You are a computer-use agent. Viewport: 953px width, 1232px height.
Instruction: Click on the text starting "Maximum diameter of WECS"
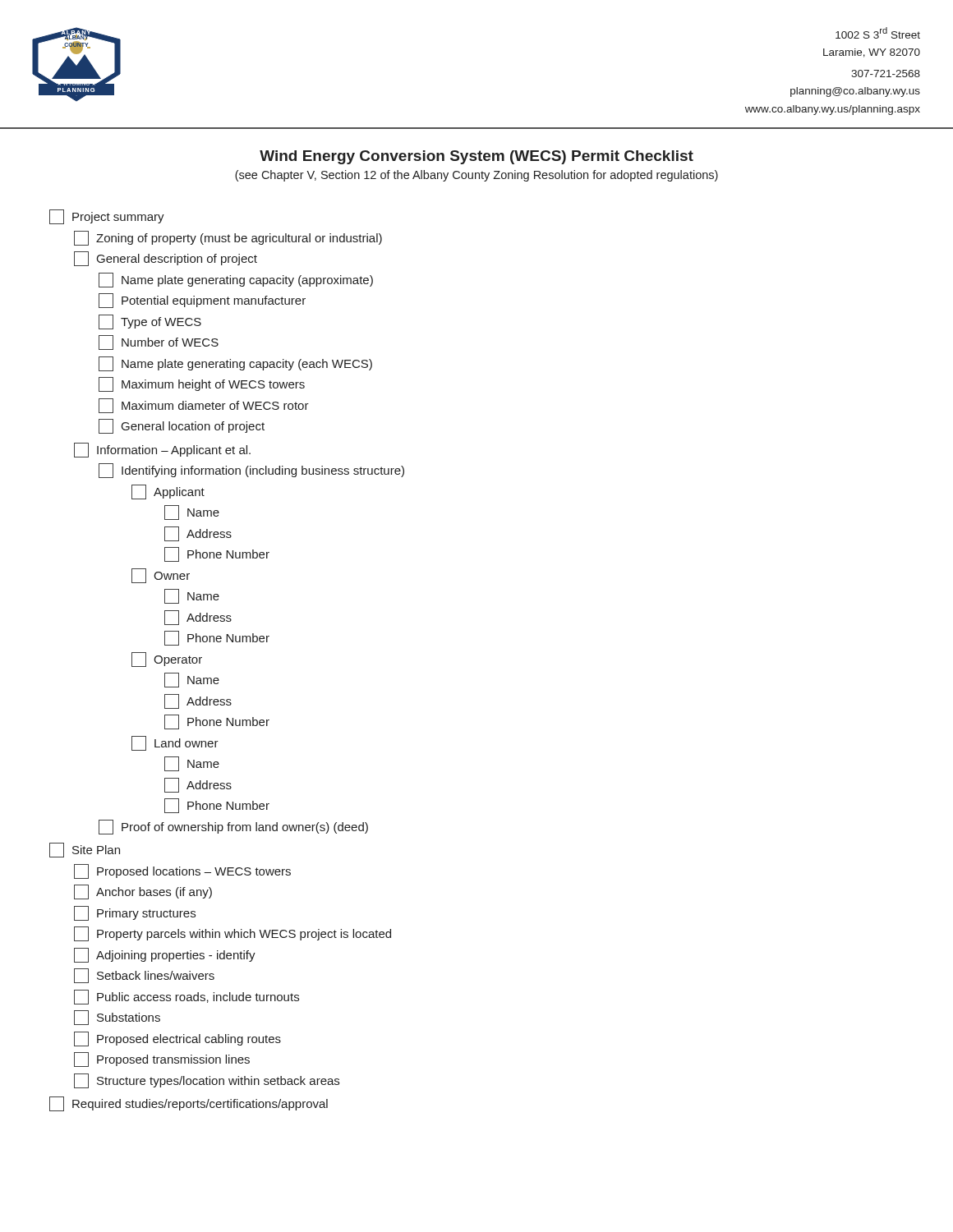tap(204, 406)
